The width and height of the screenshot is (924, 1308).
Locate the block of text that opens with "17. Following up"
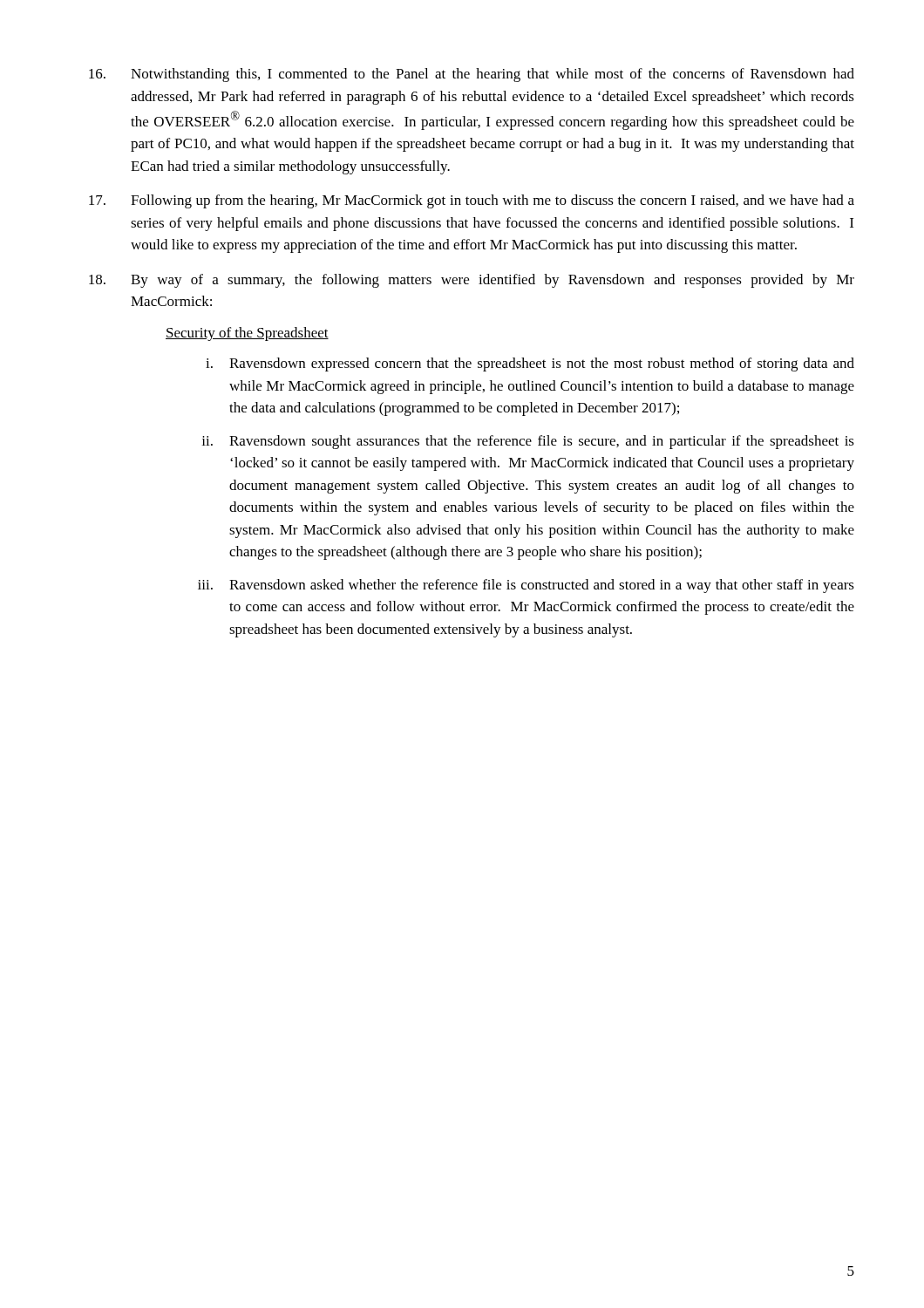pyautogui.click(x=462, y=223)
